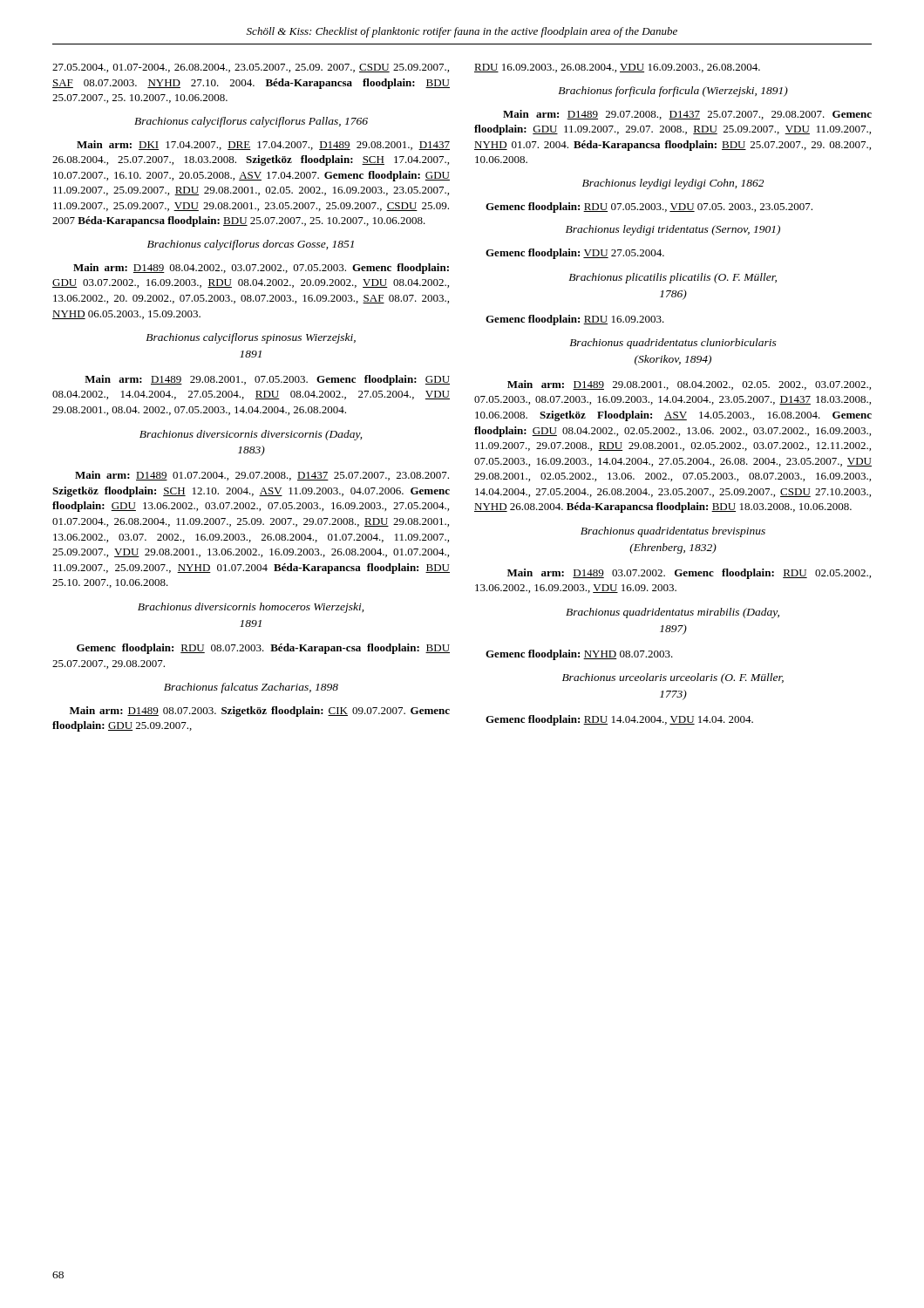Click where it says "Brachionus forficula forficula (Wierzejski, 1891)"
This screenshot has width=924, height=1308.
(673, 90)
